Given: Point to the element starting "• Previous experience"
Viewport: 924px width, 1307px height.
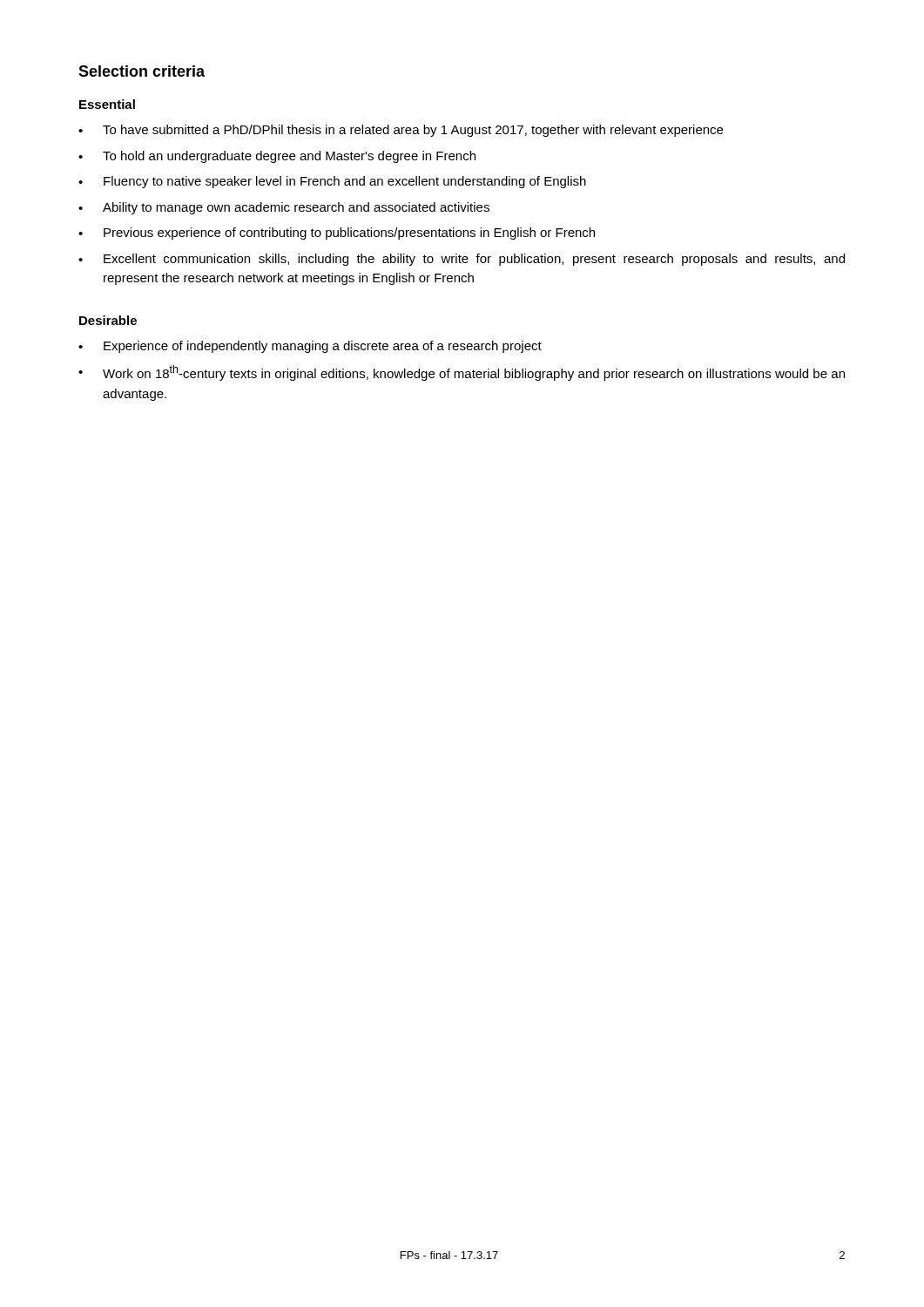Looking at the screenshot, I should tap(462, 233).
